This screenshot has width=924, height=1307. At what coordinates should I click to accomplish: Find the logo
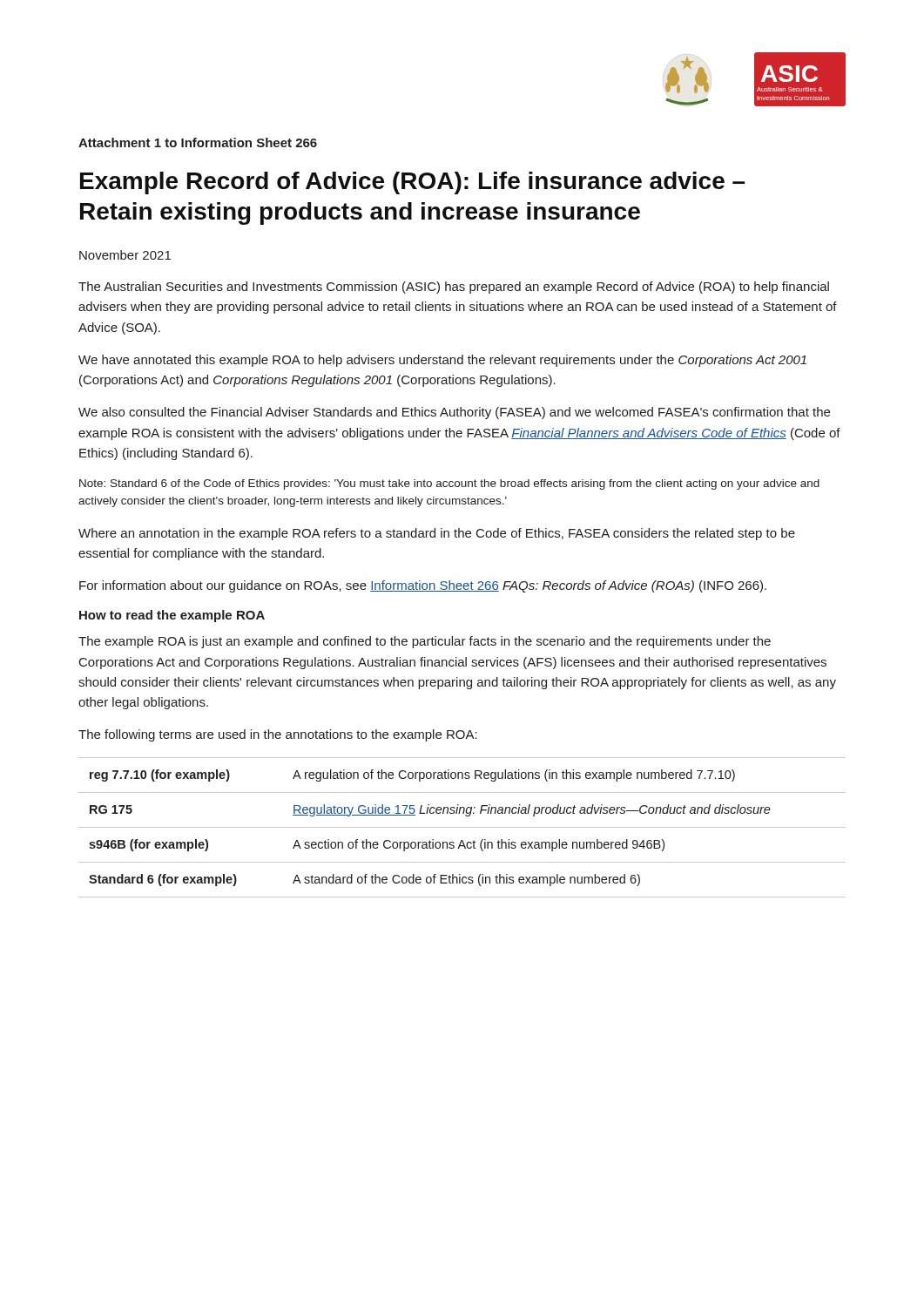point(462,81)
